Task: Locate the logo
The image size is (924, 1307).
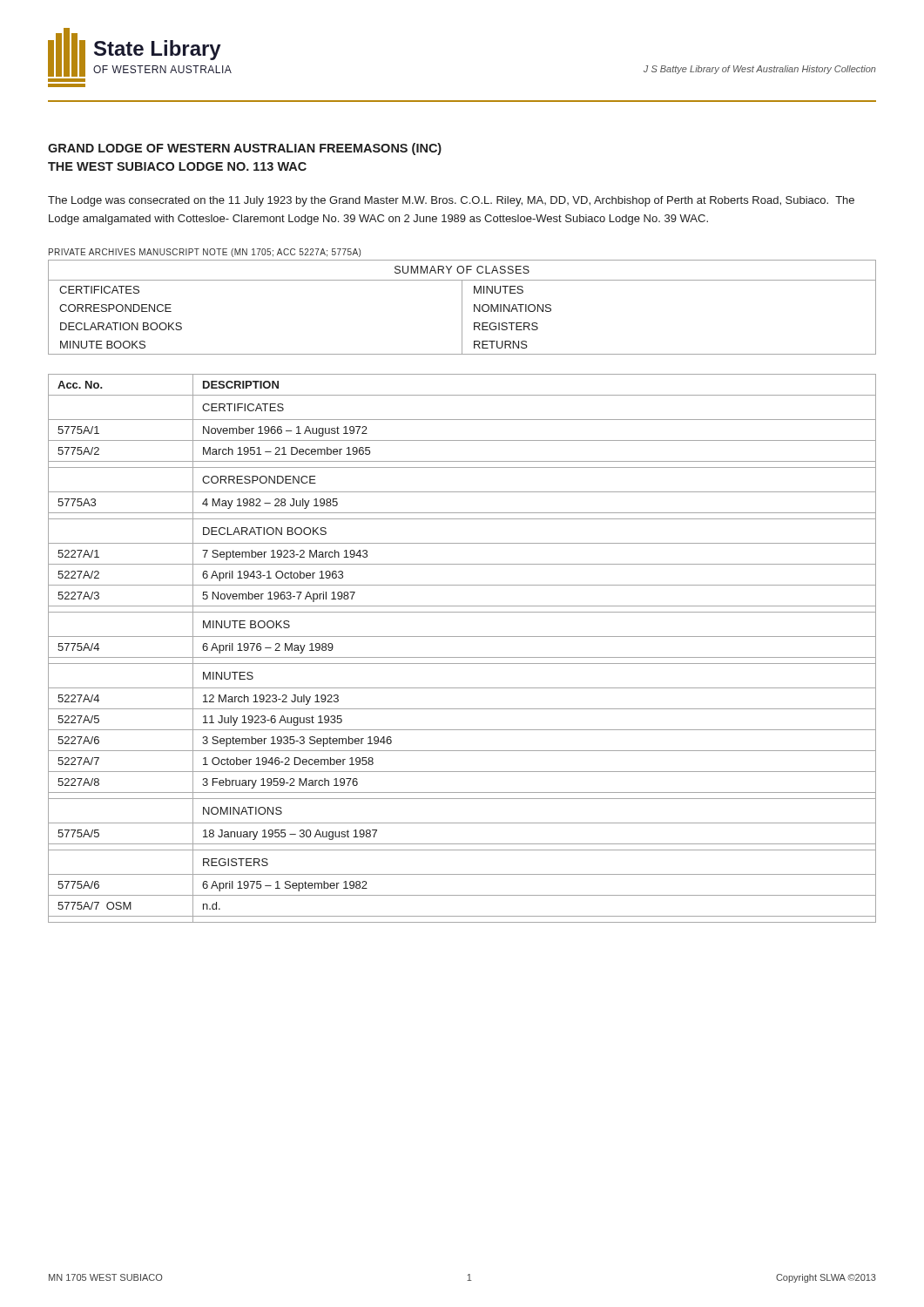Action: click(x=462, y=59)
